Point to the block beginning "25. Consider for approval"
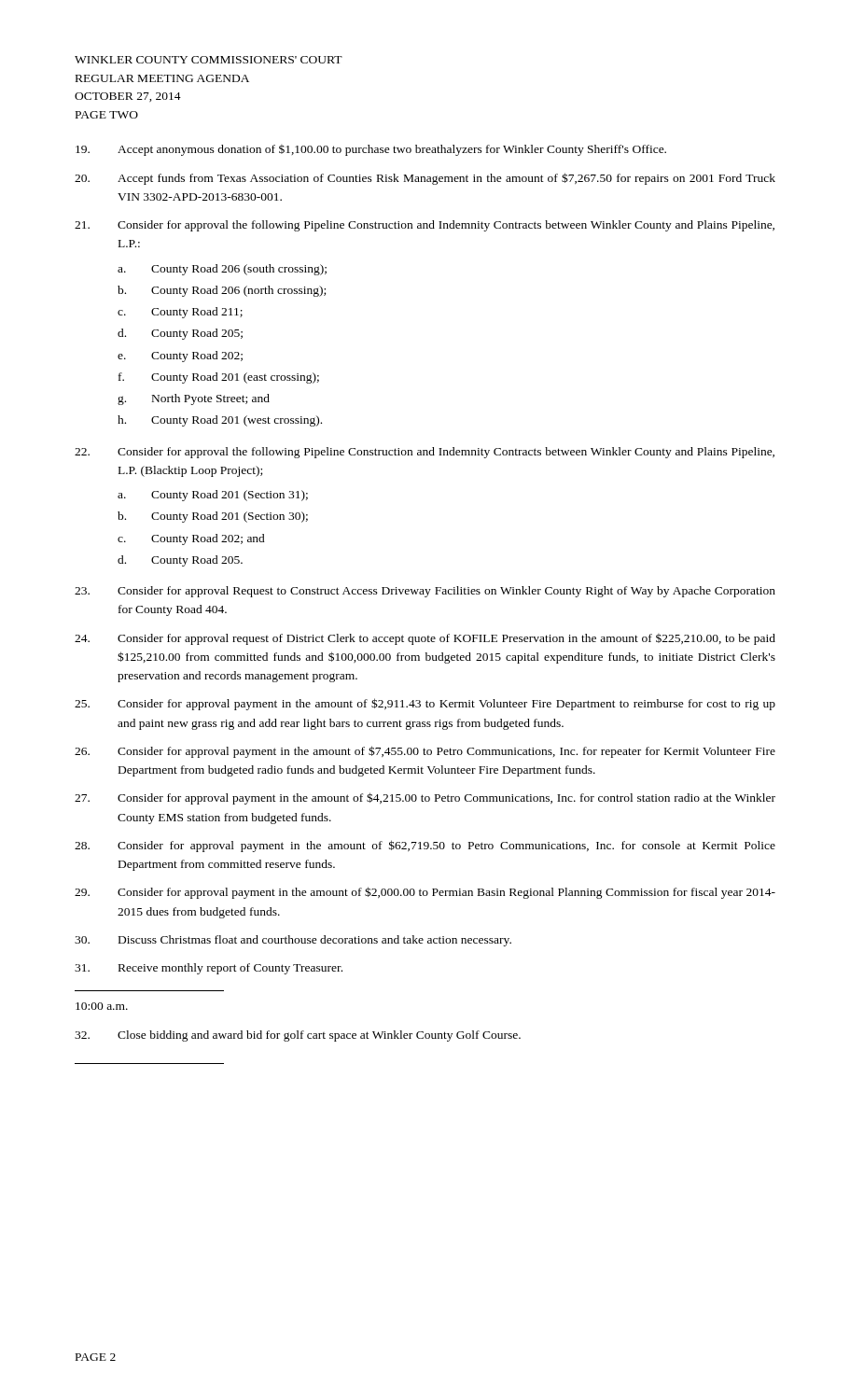The image size is (850, 1400). coord(425,714)
